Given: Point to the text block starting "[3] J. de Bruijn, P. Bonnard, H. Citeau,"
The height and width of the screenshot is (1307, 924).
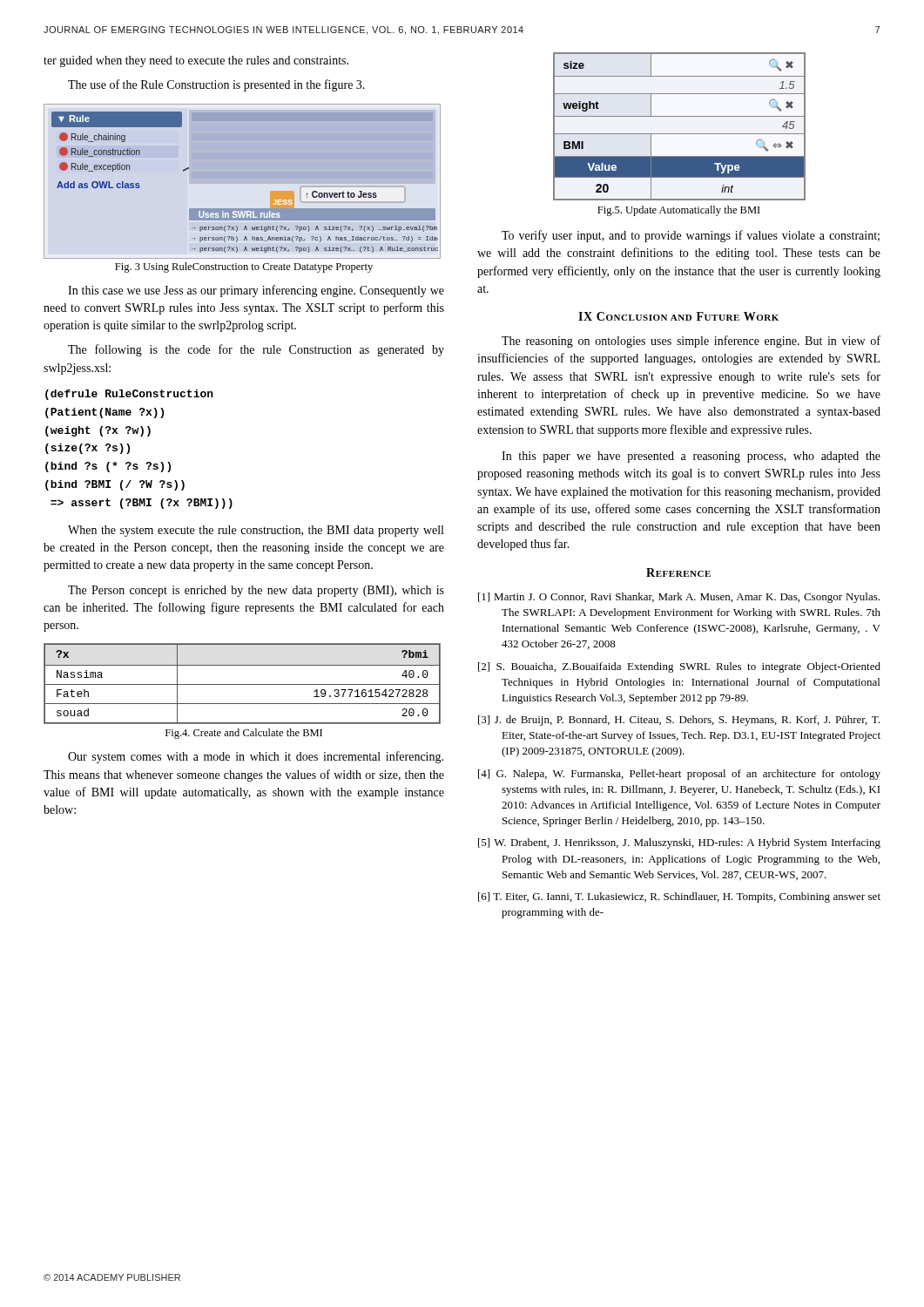Looking at the screenshot, I should pyautogui.click(x=679, y=735).
